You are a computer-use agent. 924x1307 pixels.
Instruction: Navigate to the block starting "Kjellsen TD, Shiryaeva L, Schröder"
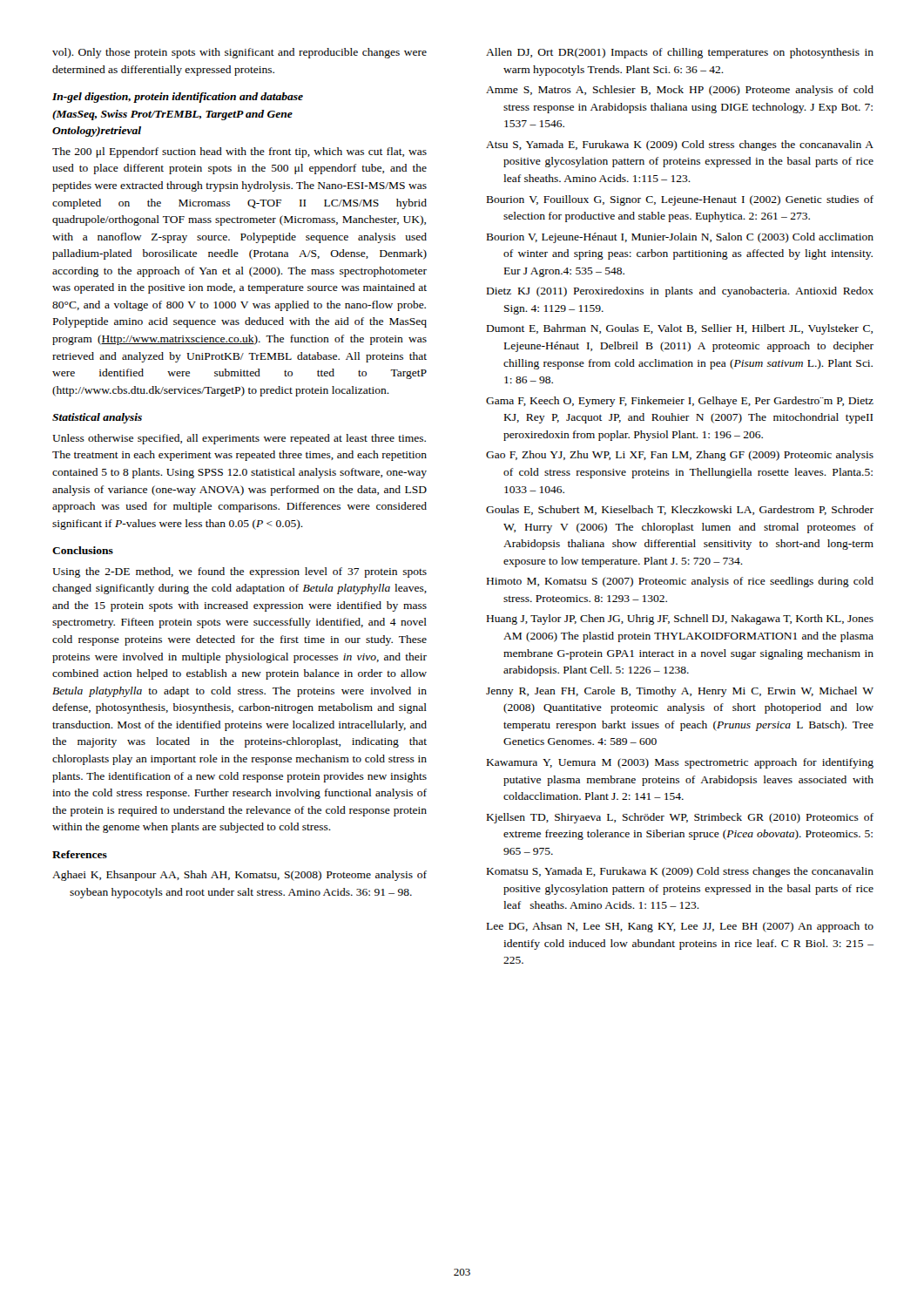click(680, 834)
